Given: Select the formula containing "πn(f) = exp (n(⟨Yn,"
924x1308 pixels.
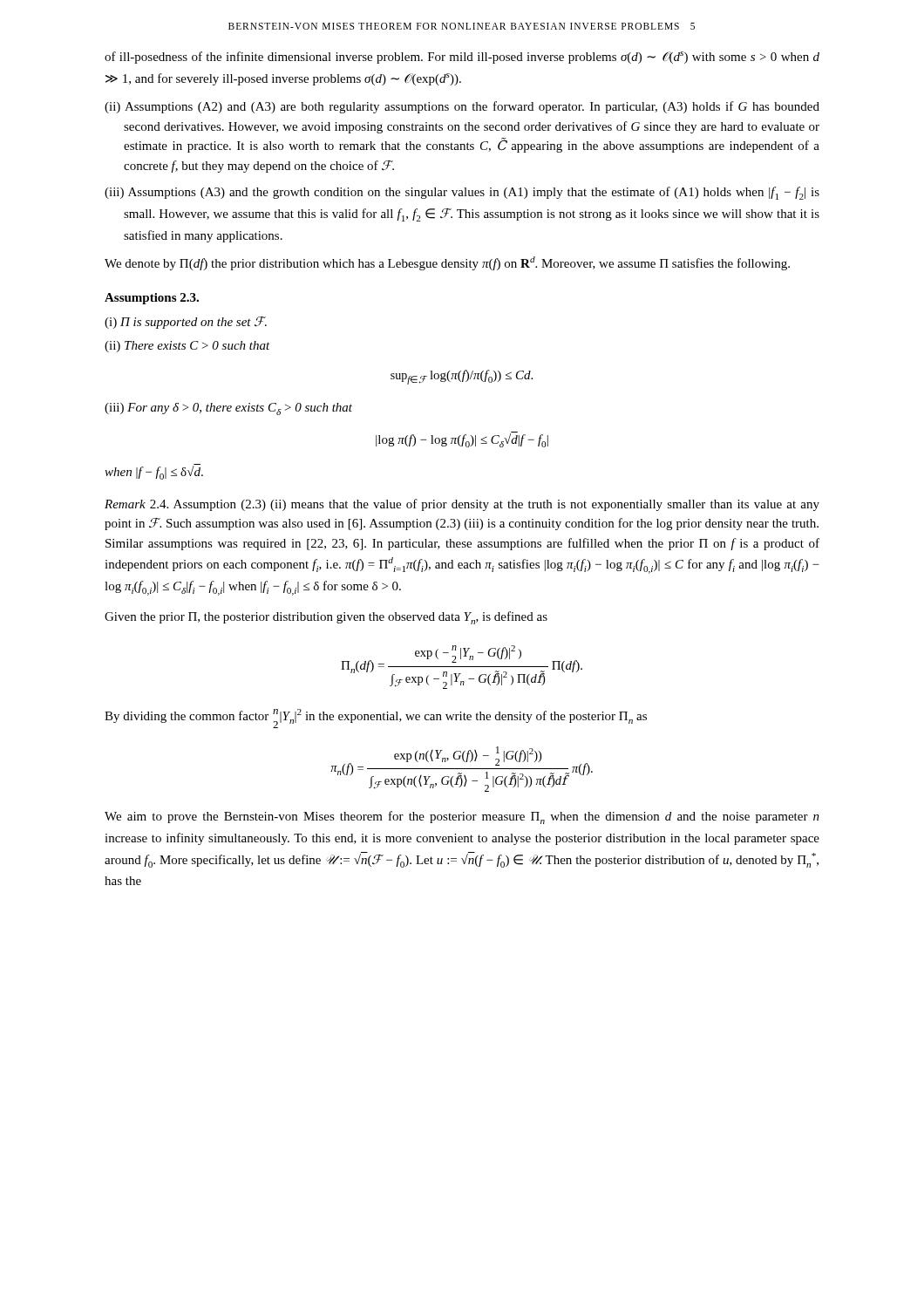Looking at the screenshot, I should click(x=462, y=769).
